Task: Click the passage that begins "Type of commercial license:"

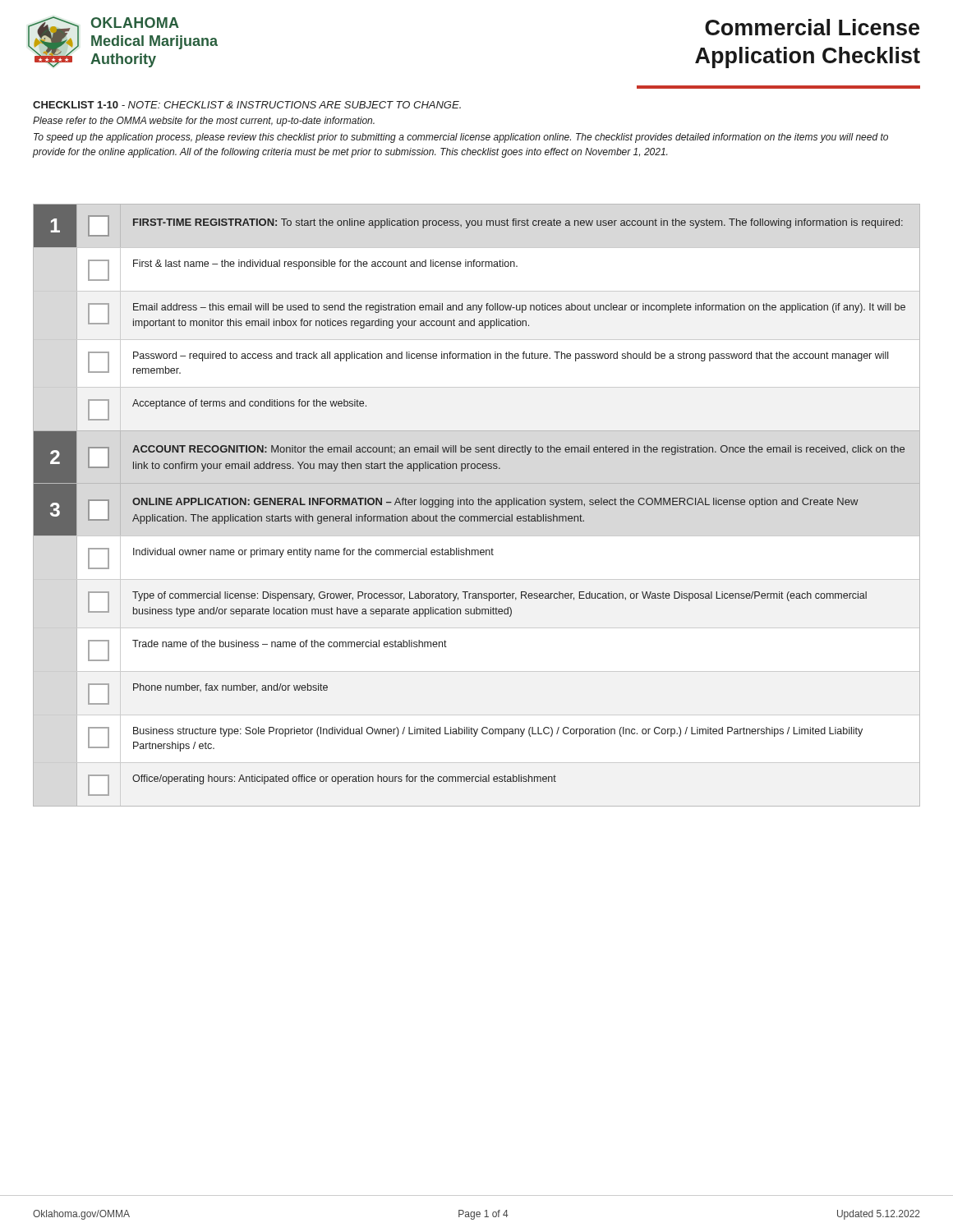Action: 476,603
